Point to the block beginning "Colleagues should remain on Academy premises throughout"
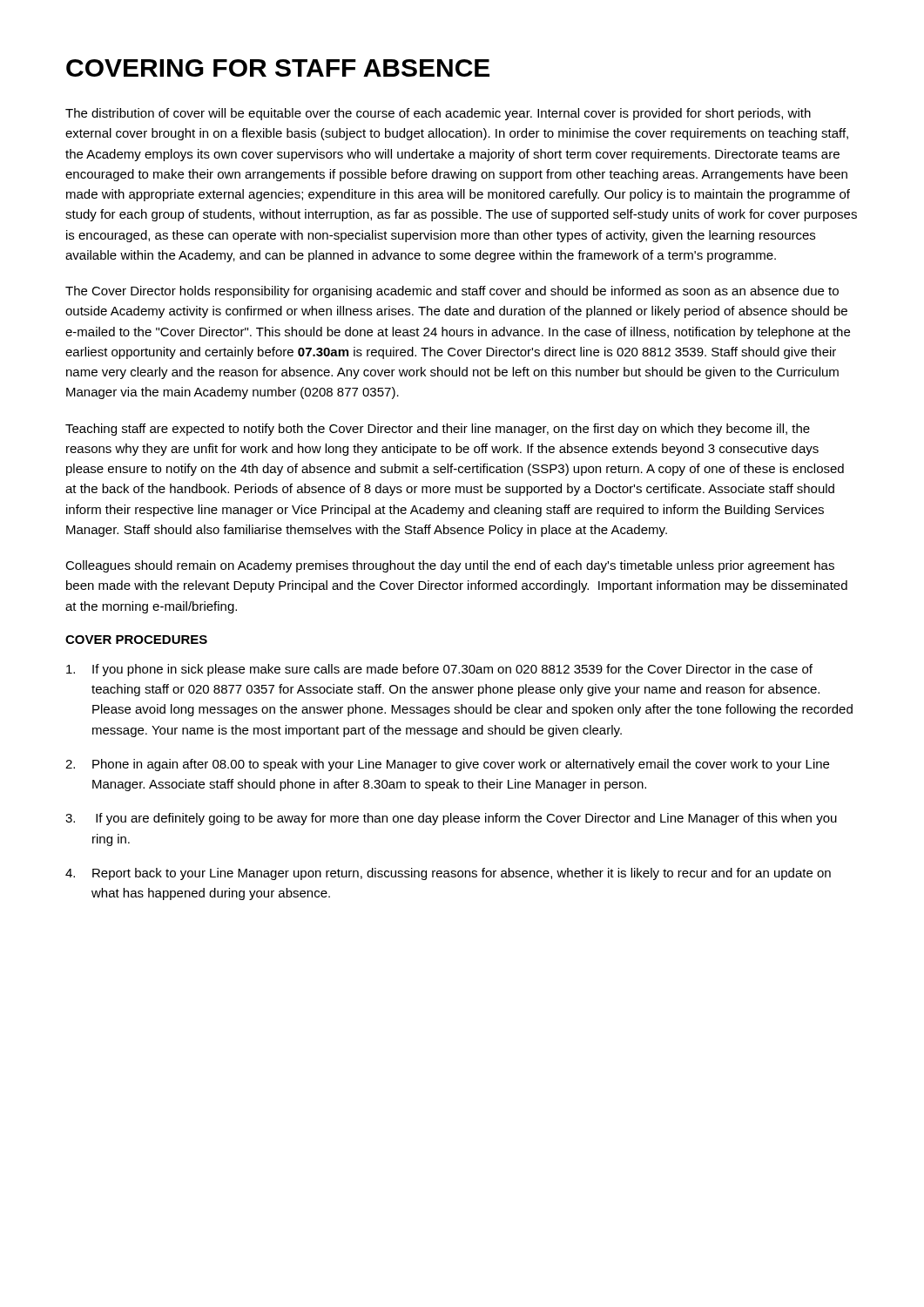The image size is (924, 1307). pyautogui.click(x=457, y=585)
